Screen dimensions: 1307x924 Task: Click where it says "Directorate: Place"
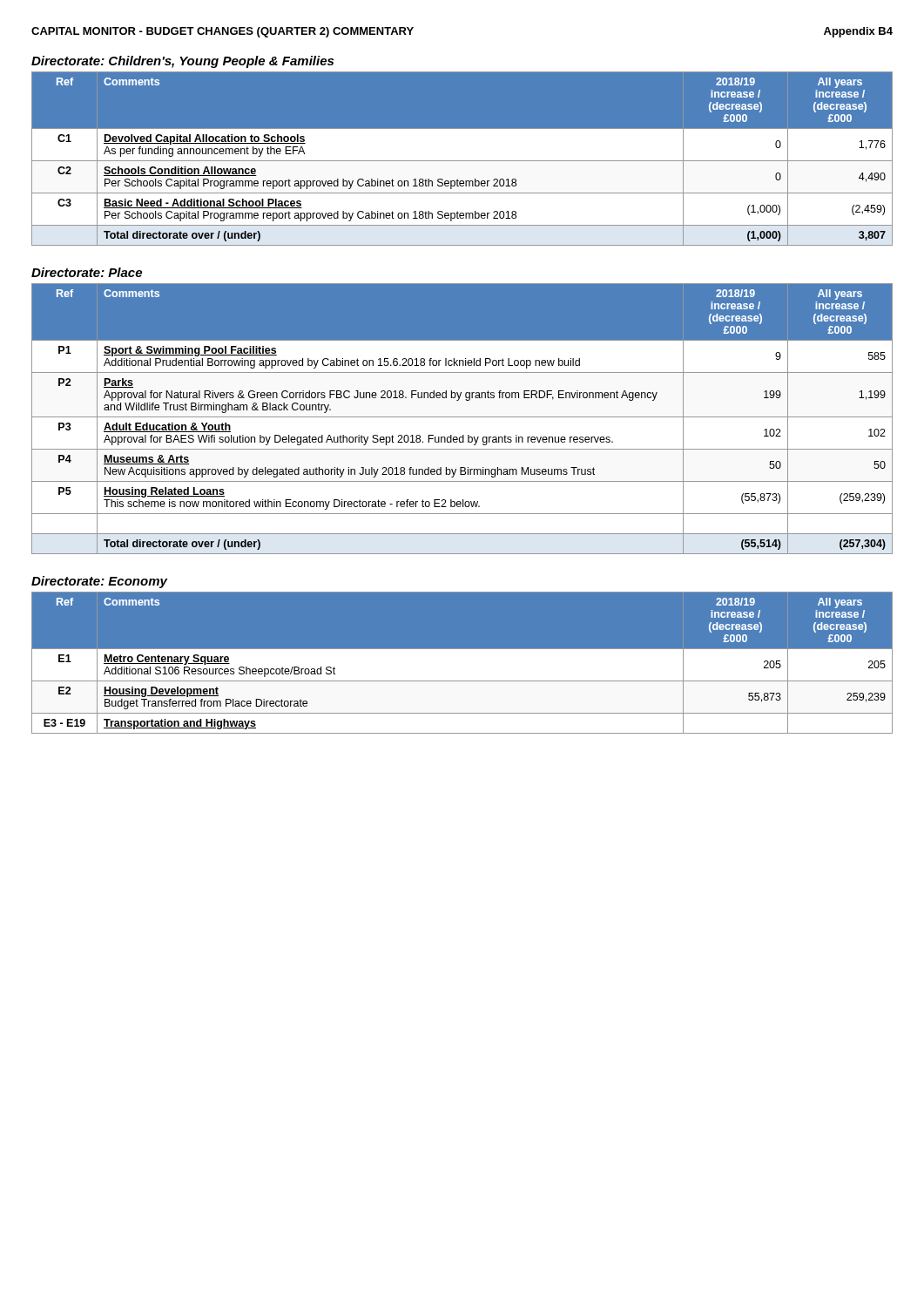pyautogui.click(x=87, y=272)
